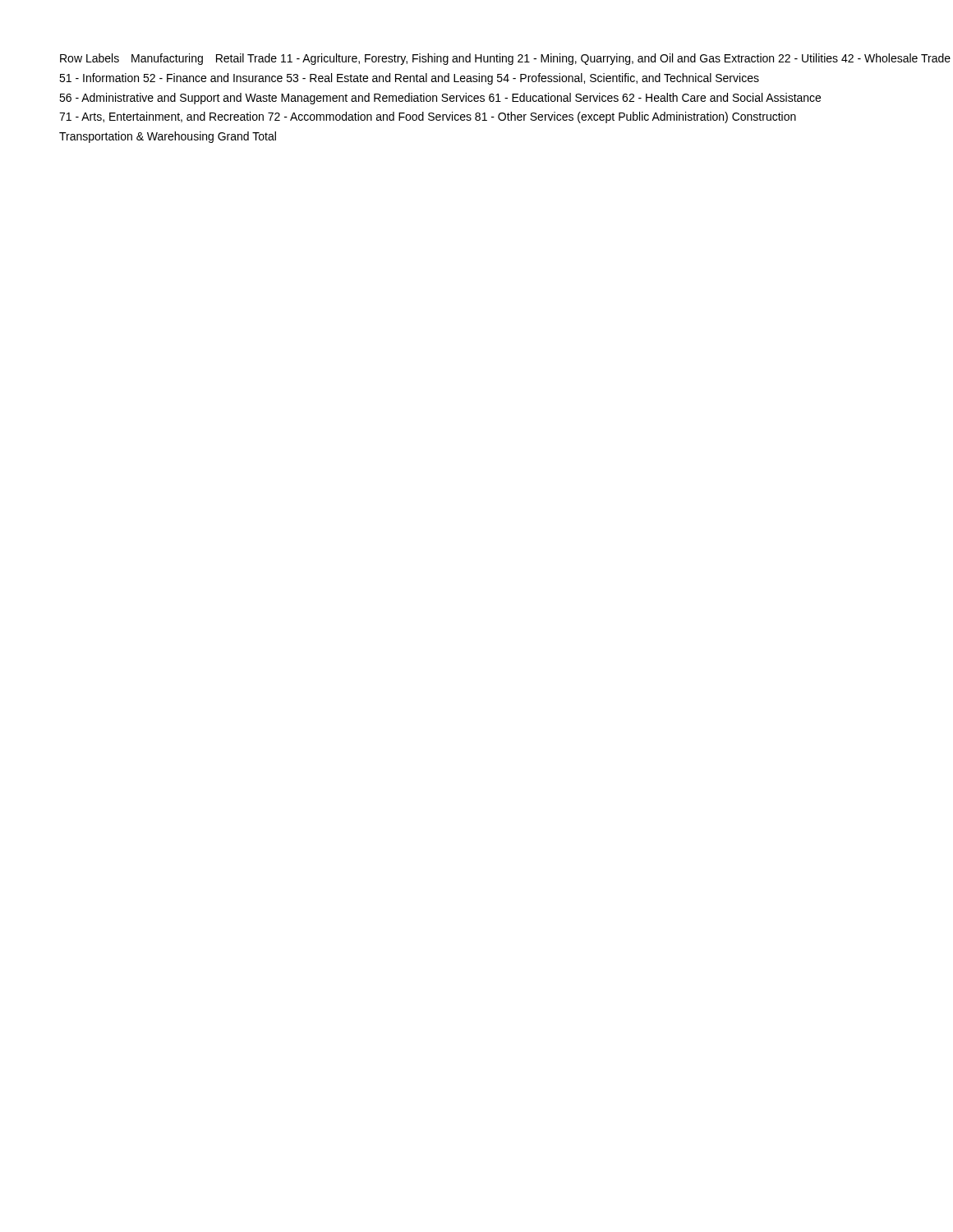953x1232 pixels.
Task: Point to "Retail Trade"
Action: click(x=242, y=59)
